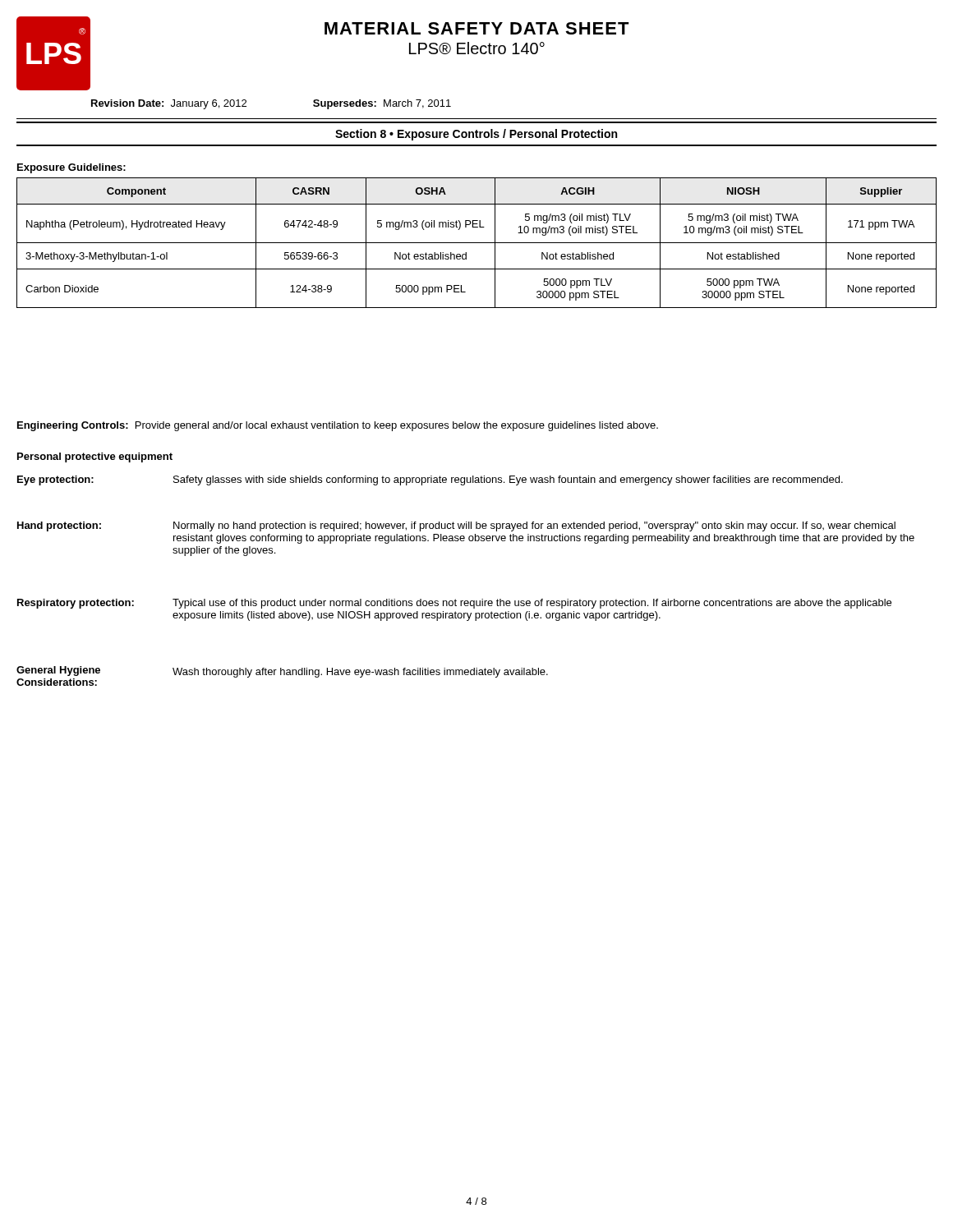The height and width of the screenshot is (1232, 953).
Task: Locate the block of text that opens with "Eye protection: Safety glasses with side"
Action: [x=430, y=479]
